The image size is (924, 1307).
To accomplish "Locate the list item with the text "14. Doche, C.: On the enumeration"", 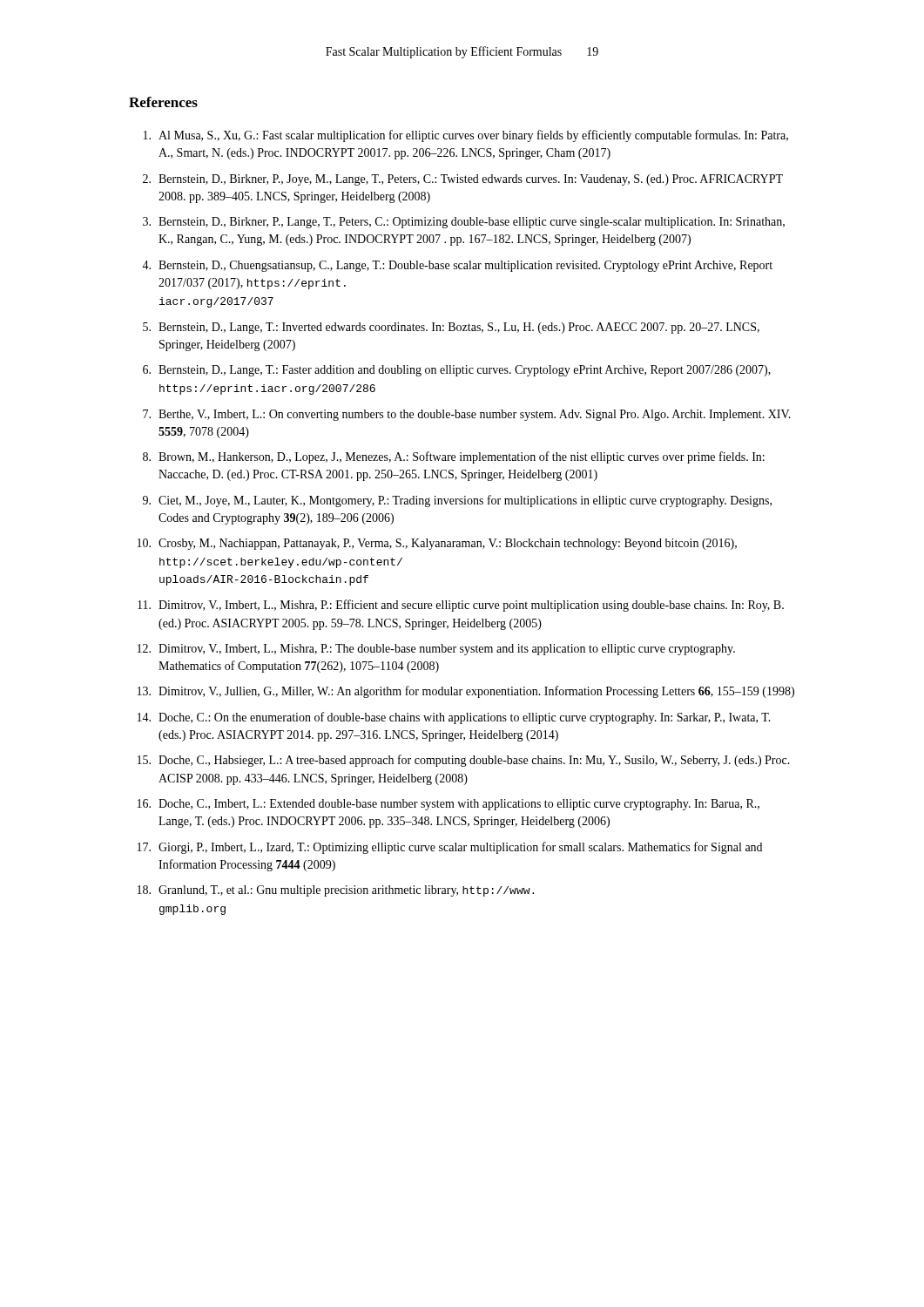I will pyautogui.click(x=462, y=727).
